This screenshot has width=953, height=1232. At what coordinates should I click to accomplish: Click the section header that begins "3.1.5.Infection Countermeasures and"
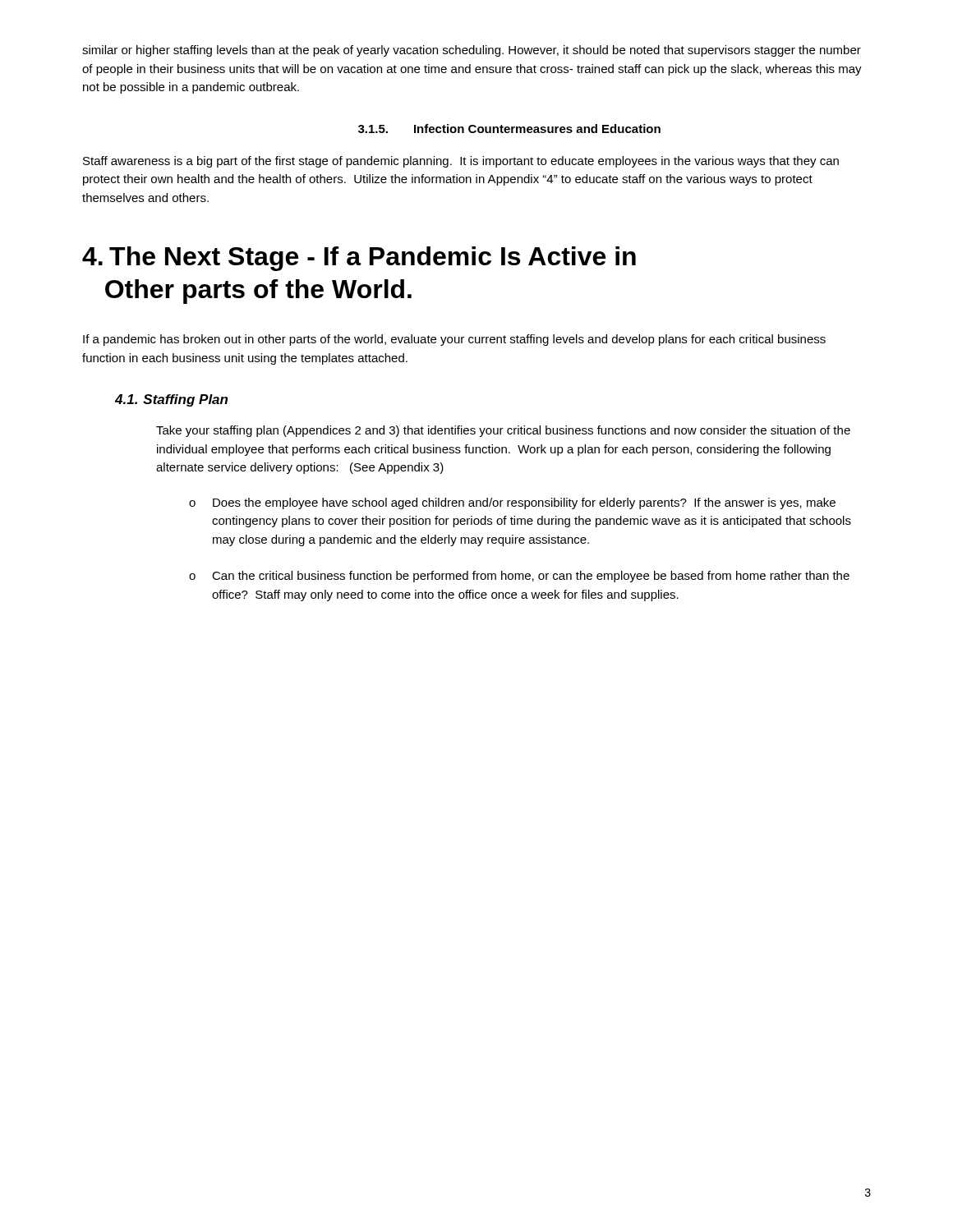click(x=509, y=128)
